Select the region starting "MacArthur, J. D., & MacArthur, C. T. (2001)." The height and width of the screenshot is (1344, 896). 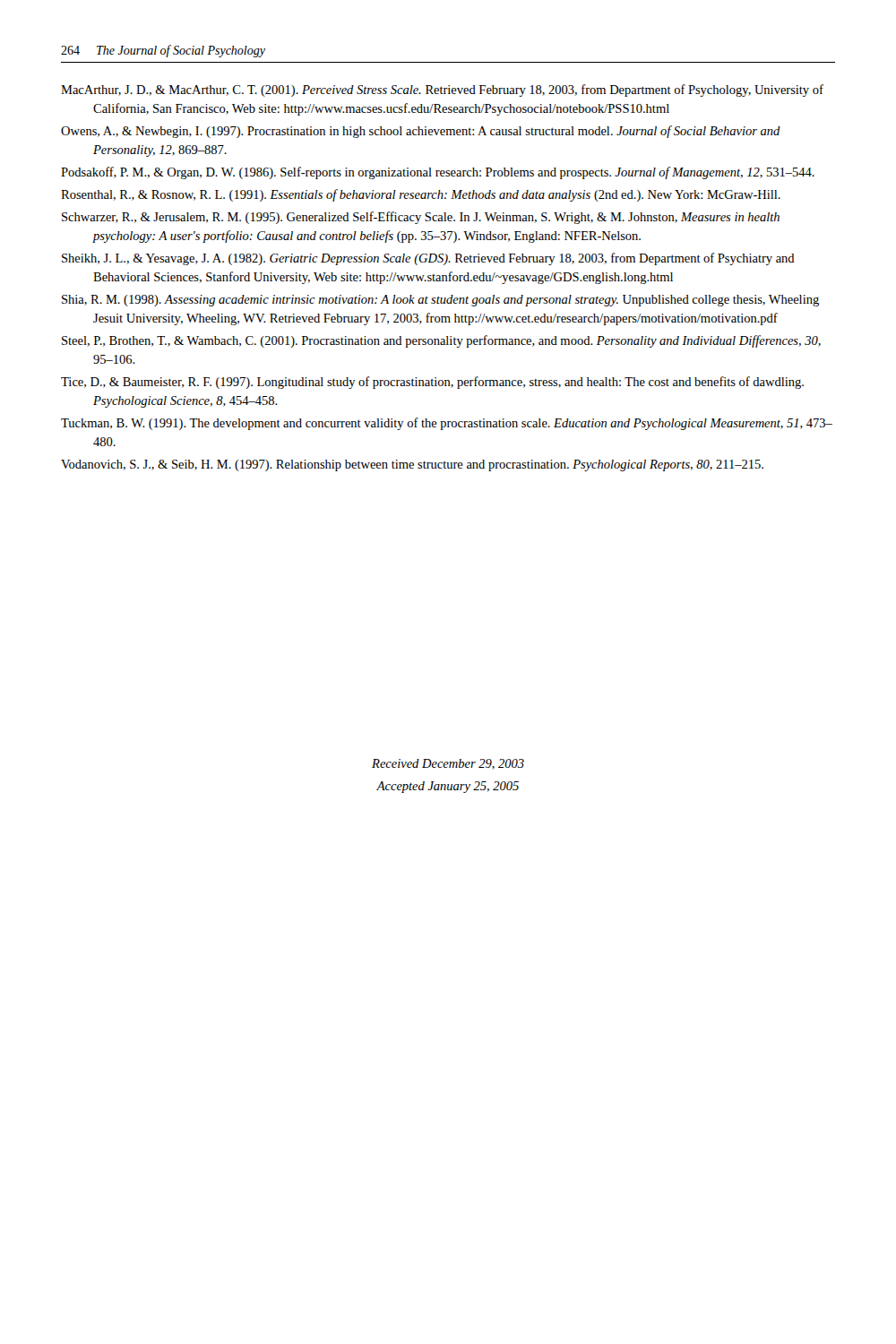(442, 99)
